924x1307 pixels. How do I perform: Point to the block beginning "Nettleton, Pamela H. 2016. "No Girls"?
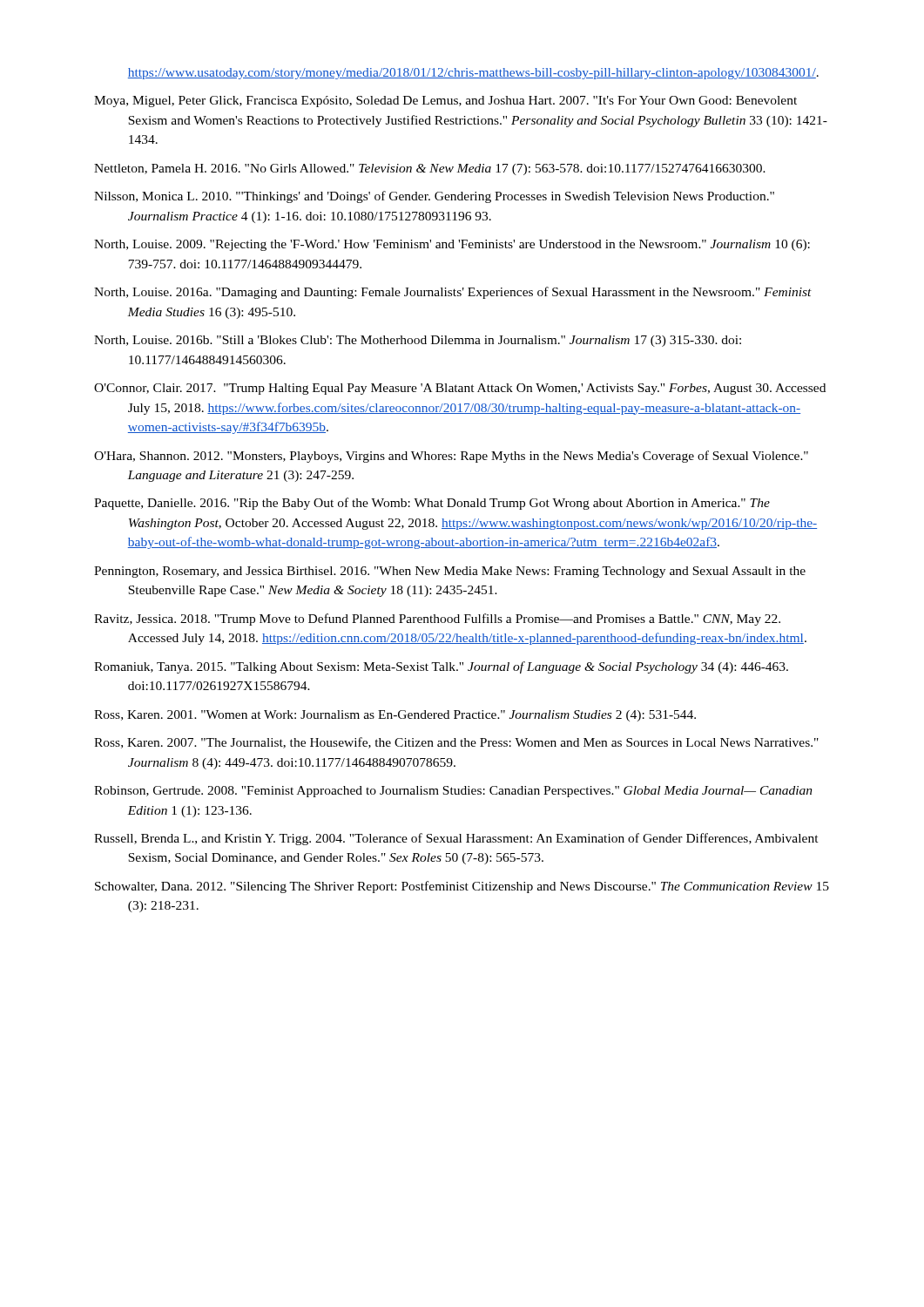point(430,168)
